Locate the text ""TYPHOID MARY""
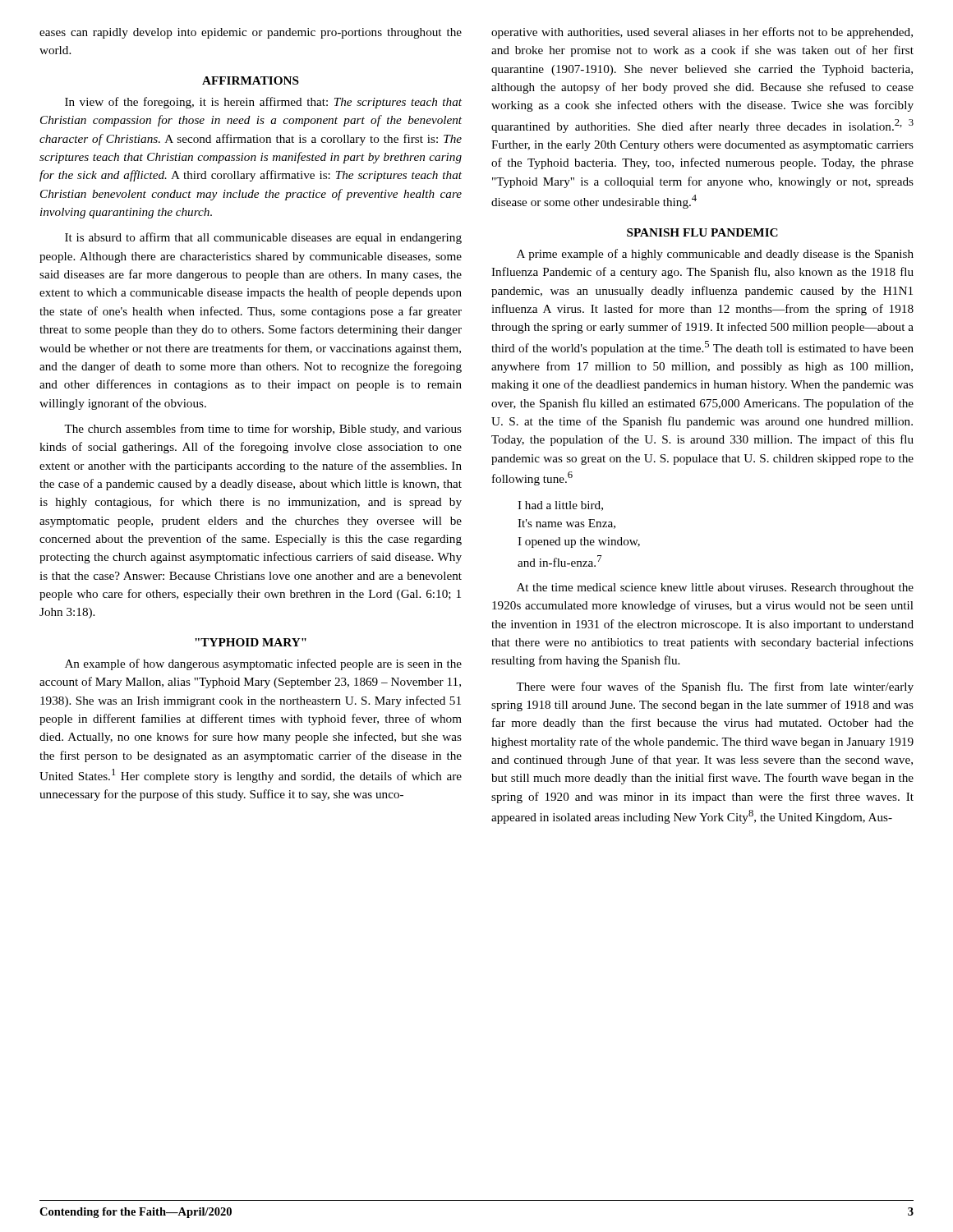This screenshot has height=1232, width=953. pyautogui.click(x=251, y=642)
